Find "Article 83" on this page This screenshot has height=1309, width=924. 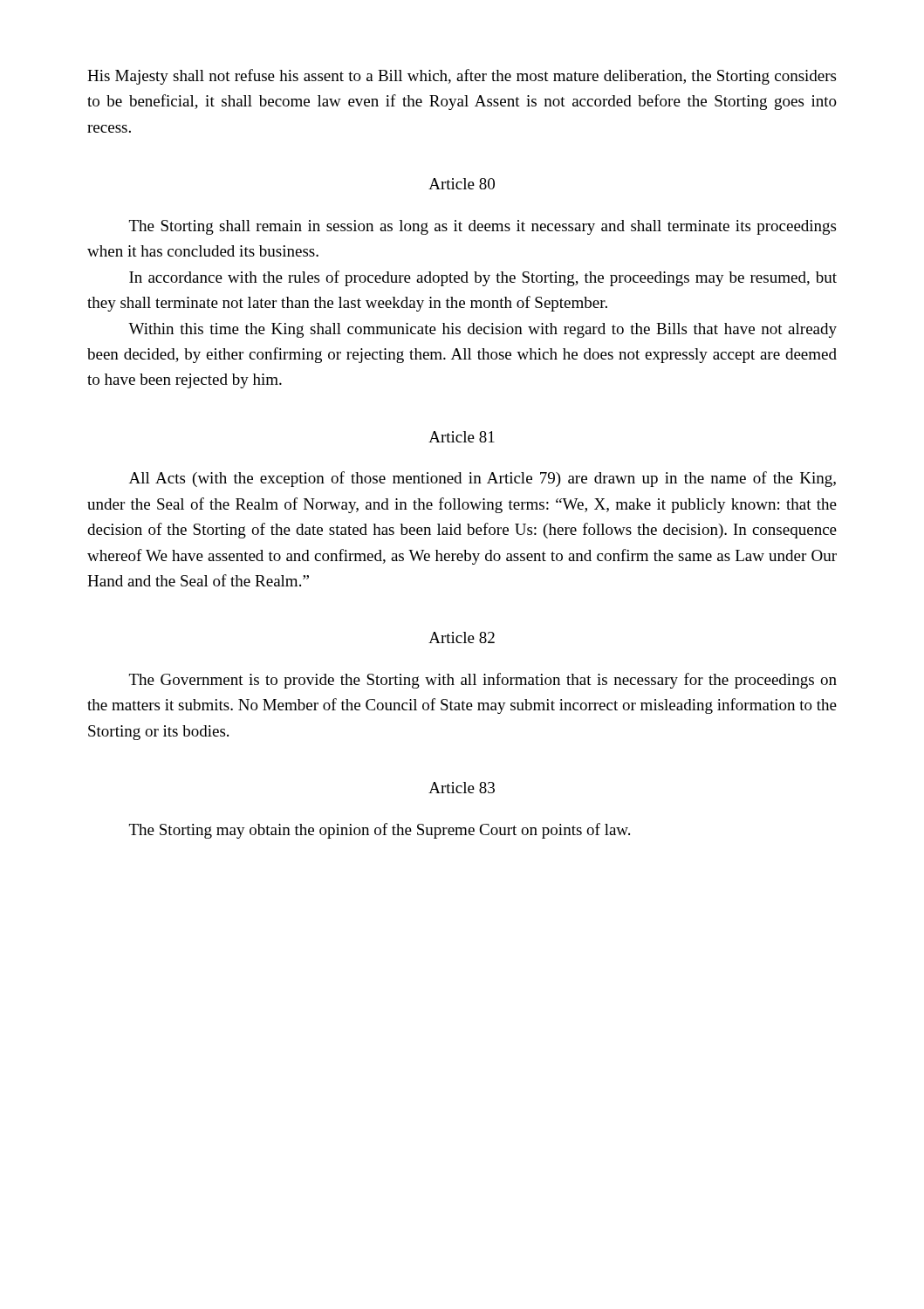pyautogui.click(x=462, y=788)
